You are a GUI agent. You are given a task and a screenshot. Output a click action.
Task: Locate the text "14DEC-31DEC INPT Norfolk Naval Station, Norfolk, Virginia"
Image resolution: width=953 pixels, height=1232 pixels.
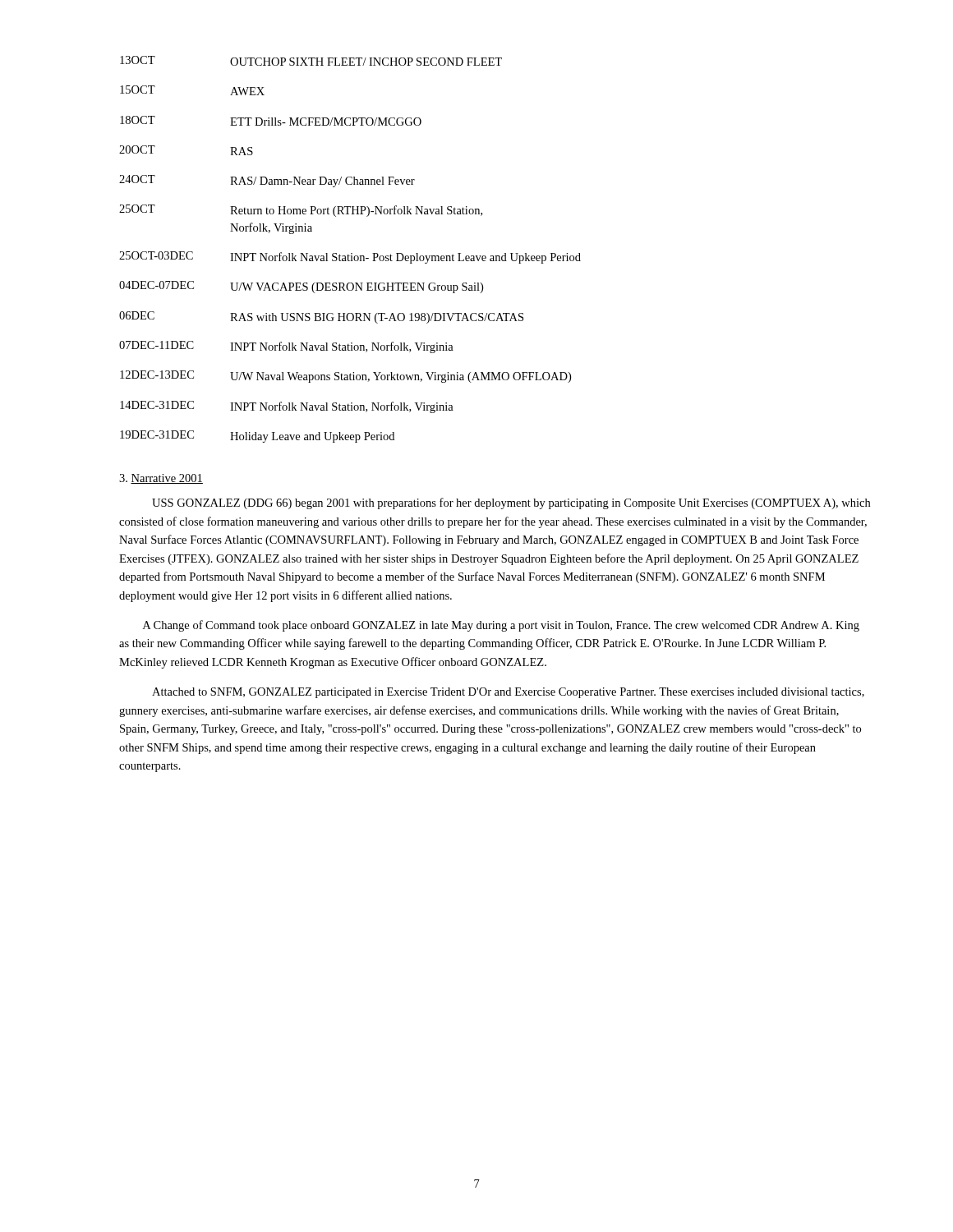pos(287,407)
